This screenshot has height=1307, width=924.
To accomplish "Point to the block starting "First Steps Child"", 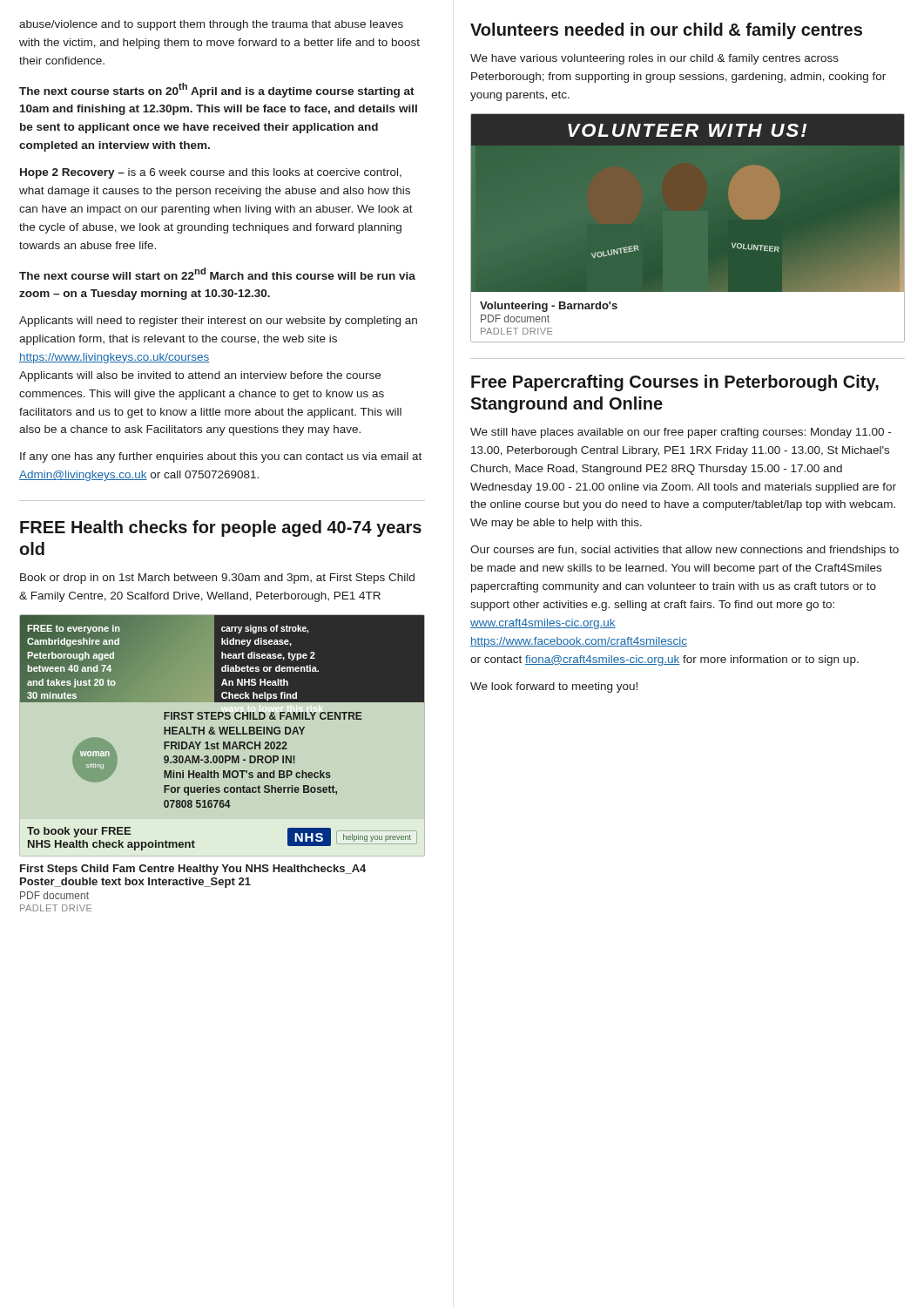I will click(x=193, y=875).
